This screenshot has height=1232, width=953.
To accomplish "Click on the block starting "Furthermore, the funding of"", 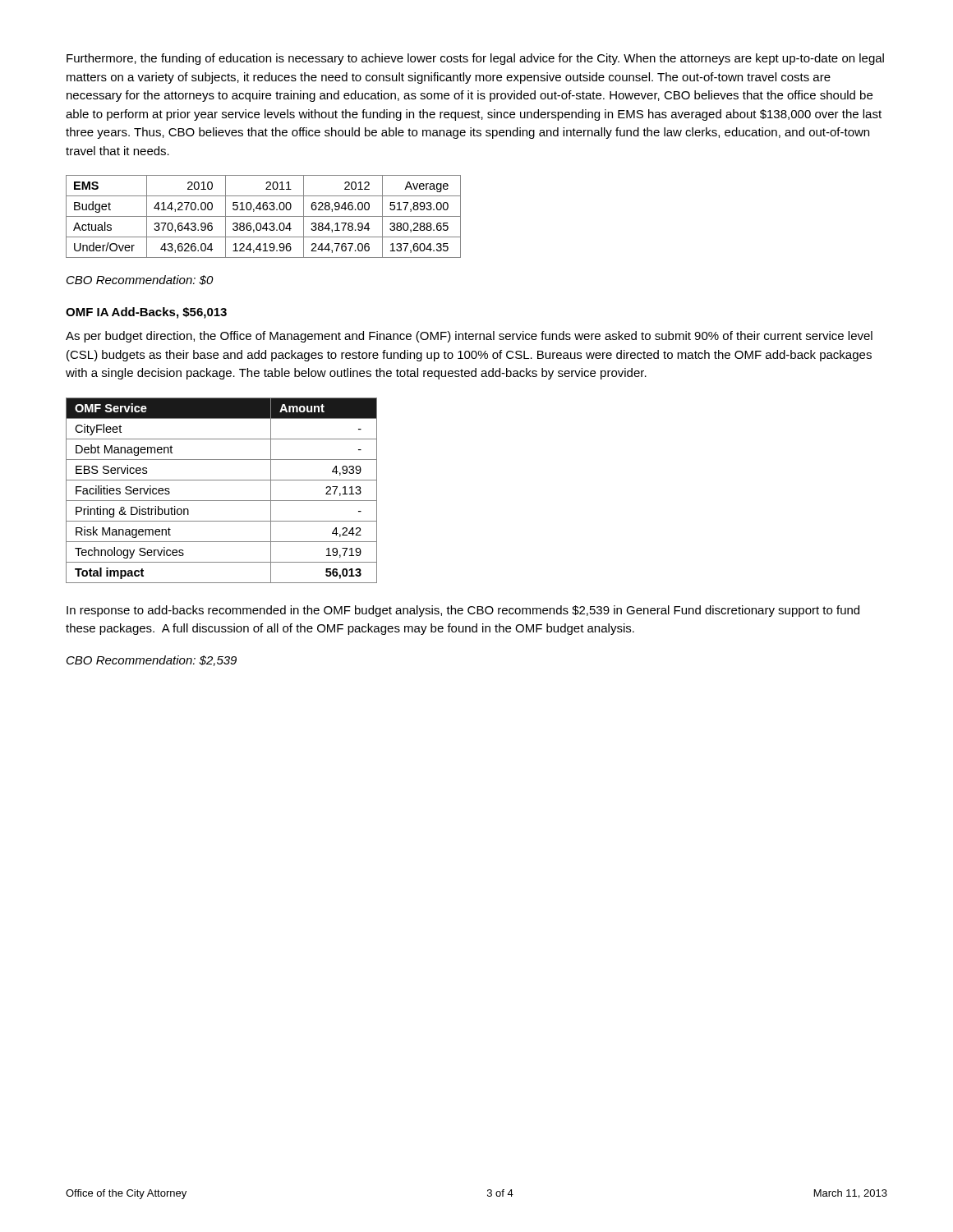I will pyautogui.click(x=475, y=104).
